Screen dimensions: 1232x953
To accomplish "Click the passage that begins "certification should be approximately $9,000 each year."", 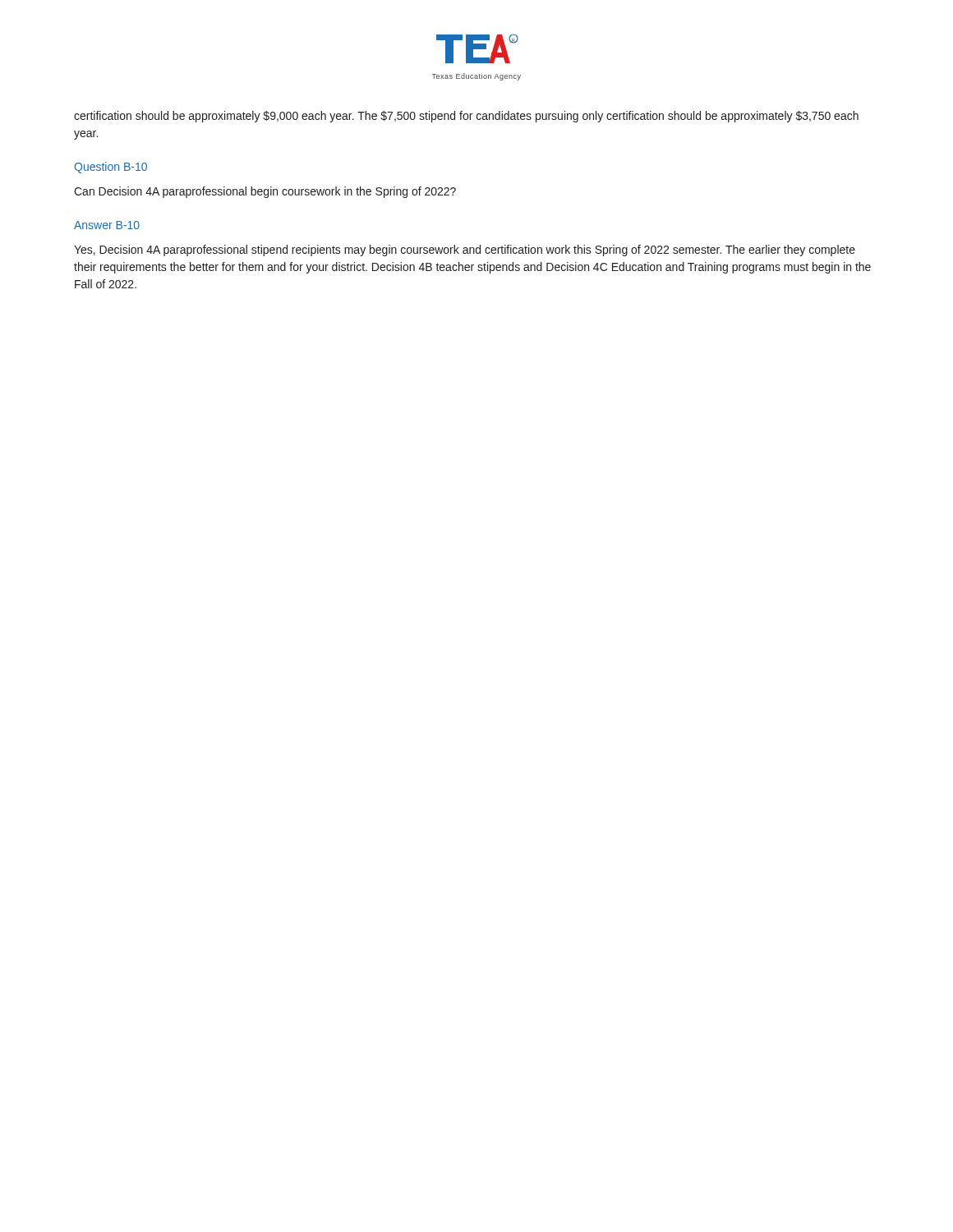I will click(x=466, y=124).
